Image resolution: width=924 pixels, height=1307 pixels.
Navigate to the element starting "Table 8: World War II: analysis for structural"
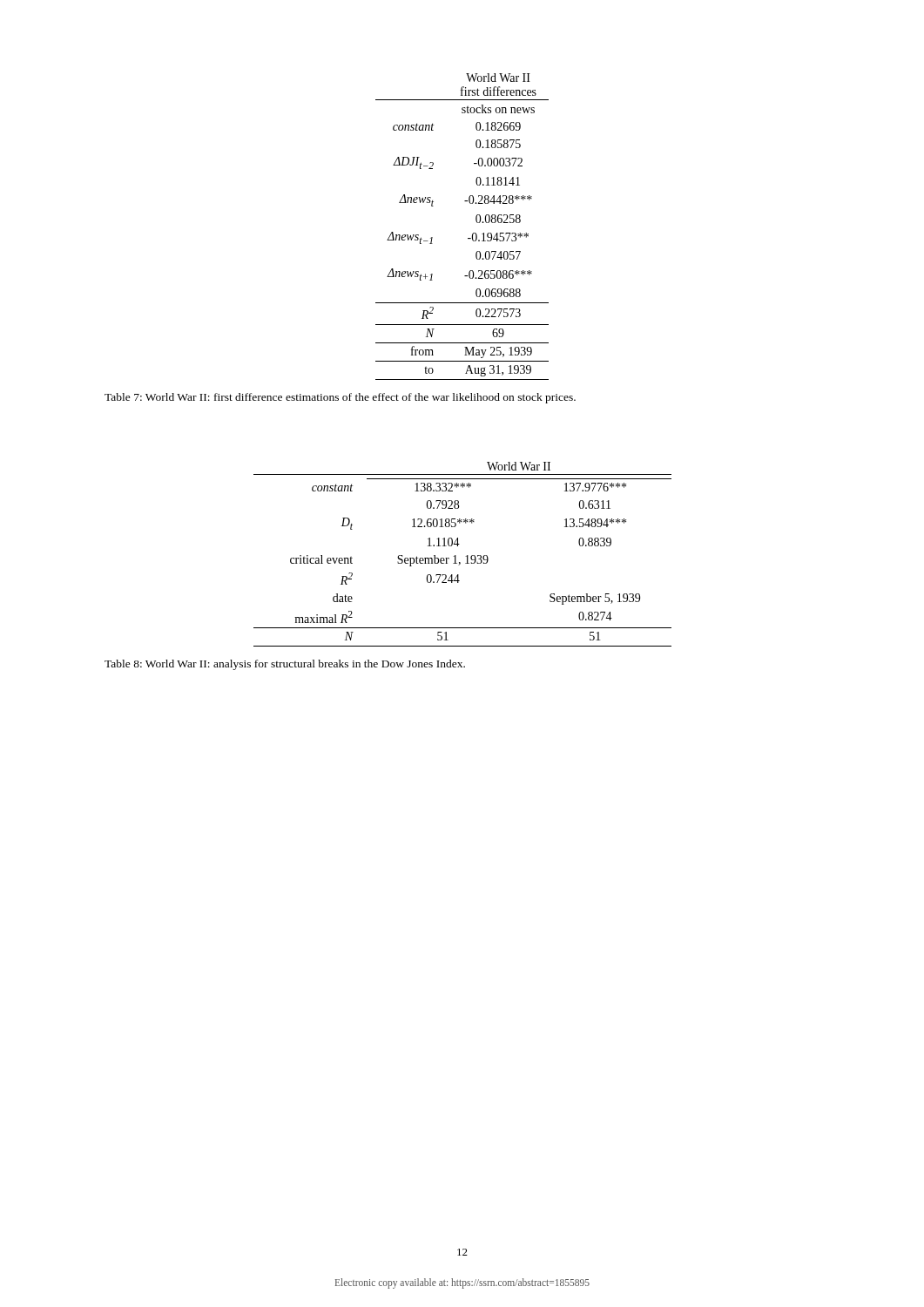coord(285,664)
